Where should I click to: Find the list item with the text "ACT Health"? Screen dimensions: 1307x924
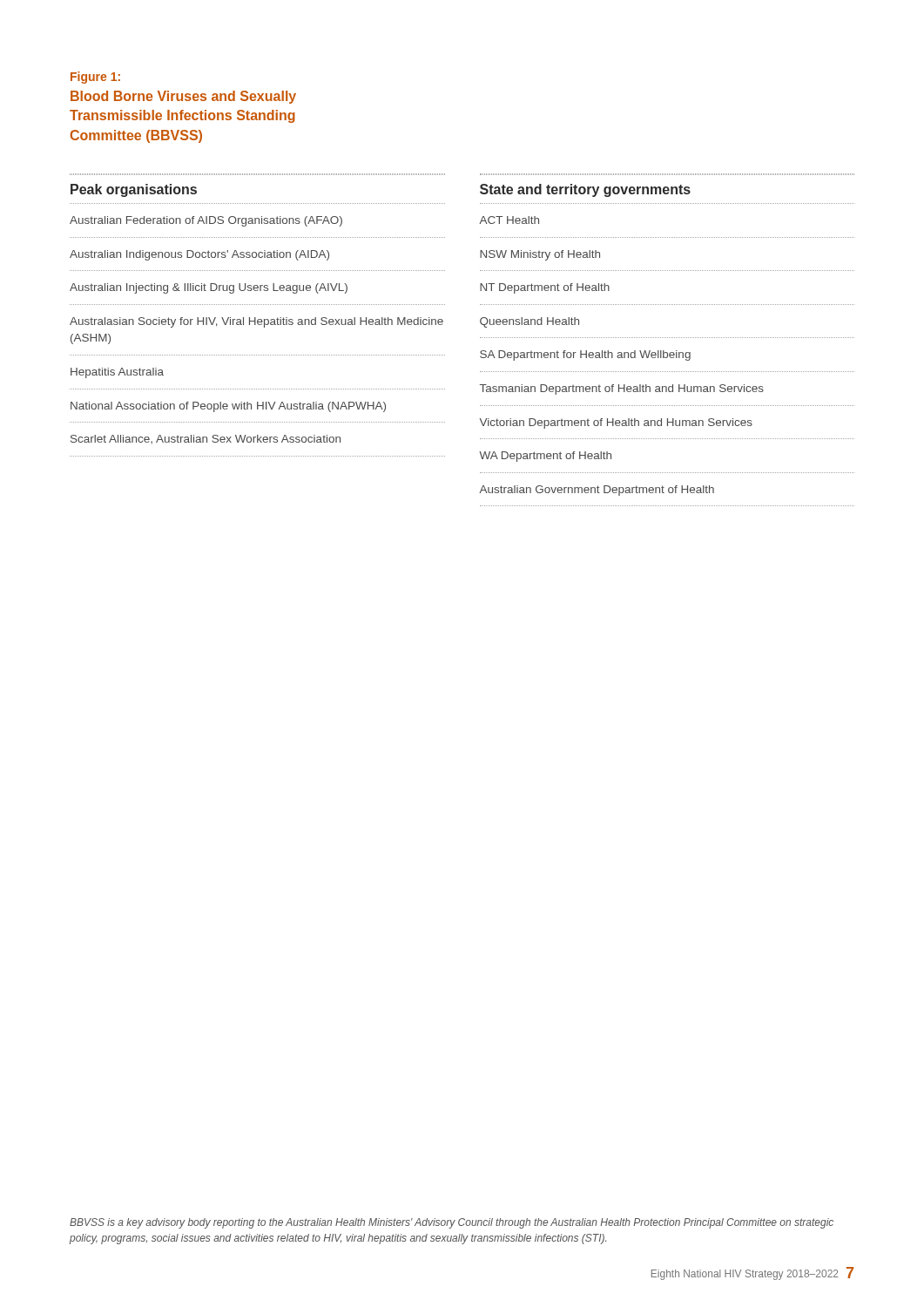tap(510, 220)
